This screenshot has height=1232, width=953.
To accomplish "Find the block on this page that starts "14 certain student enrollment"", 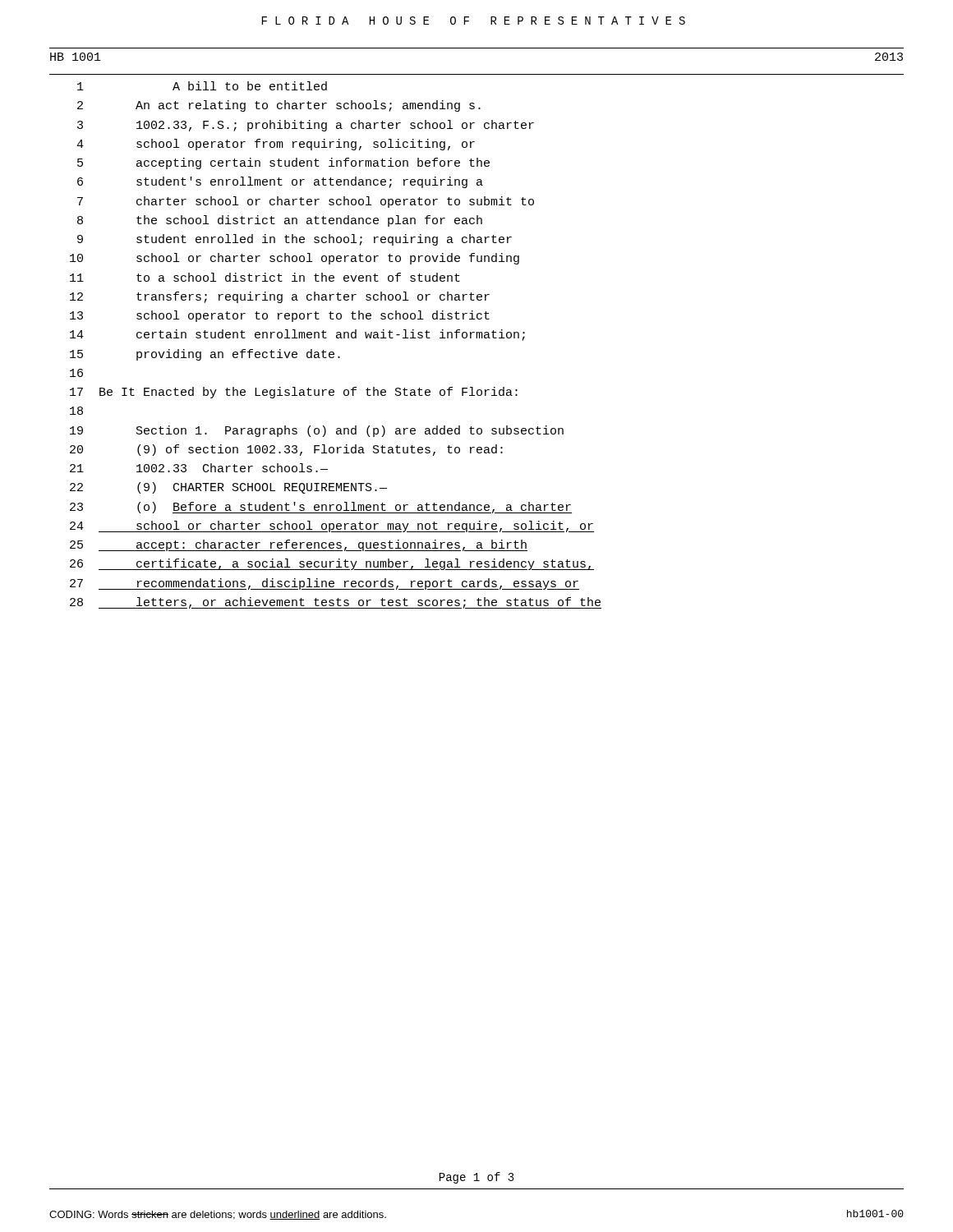I will click(476, 336).
